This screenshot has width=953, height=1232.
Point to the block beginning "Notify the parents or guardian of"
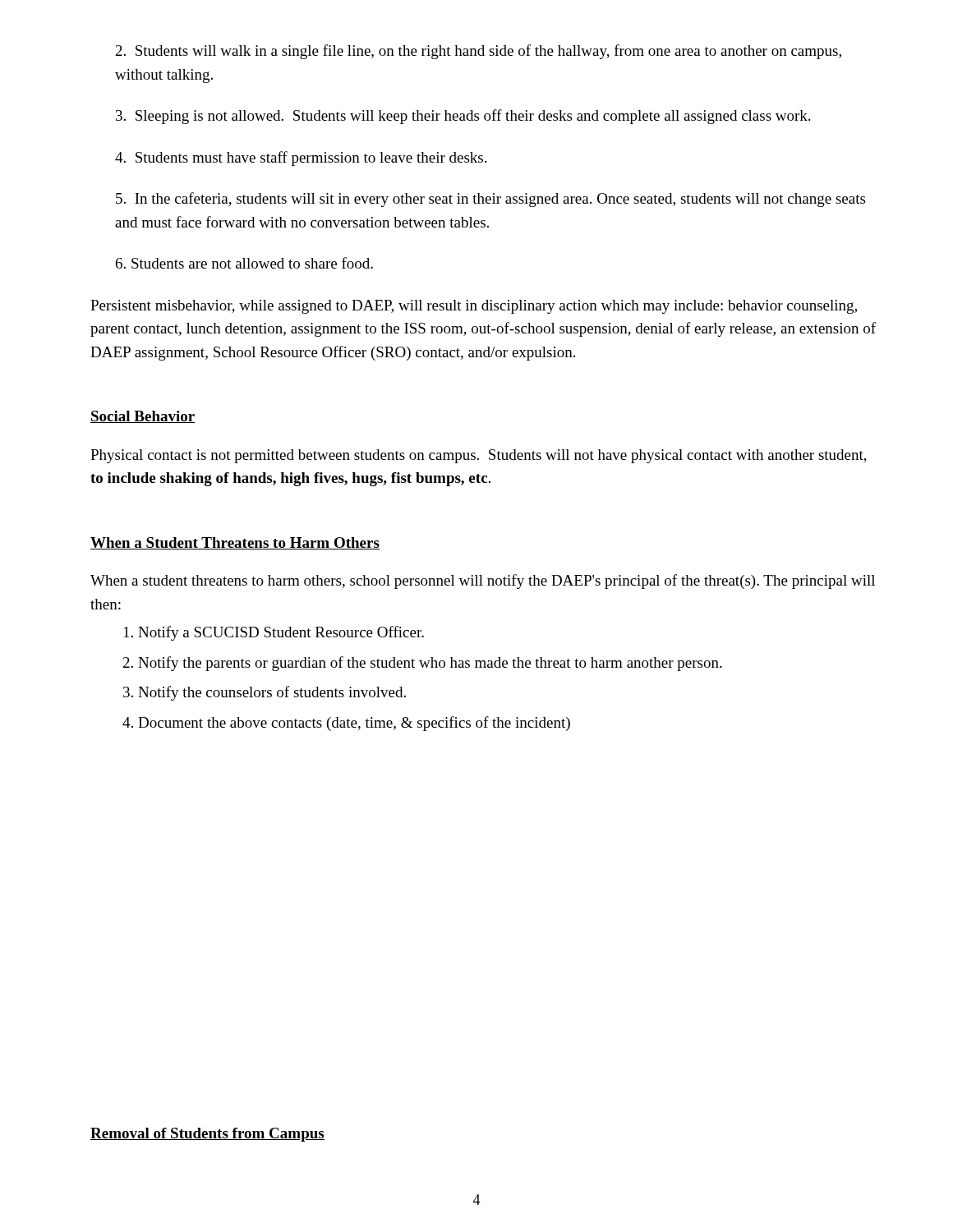[x=430, y=662]
